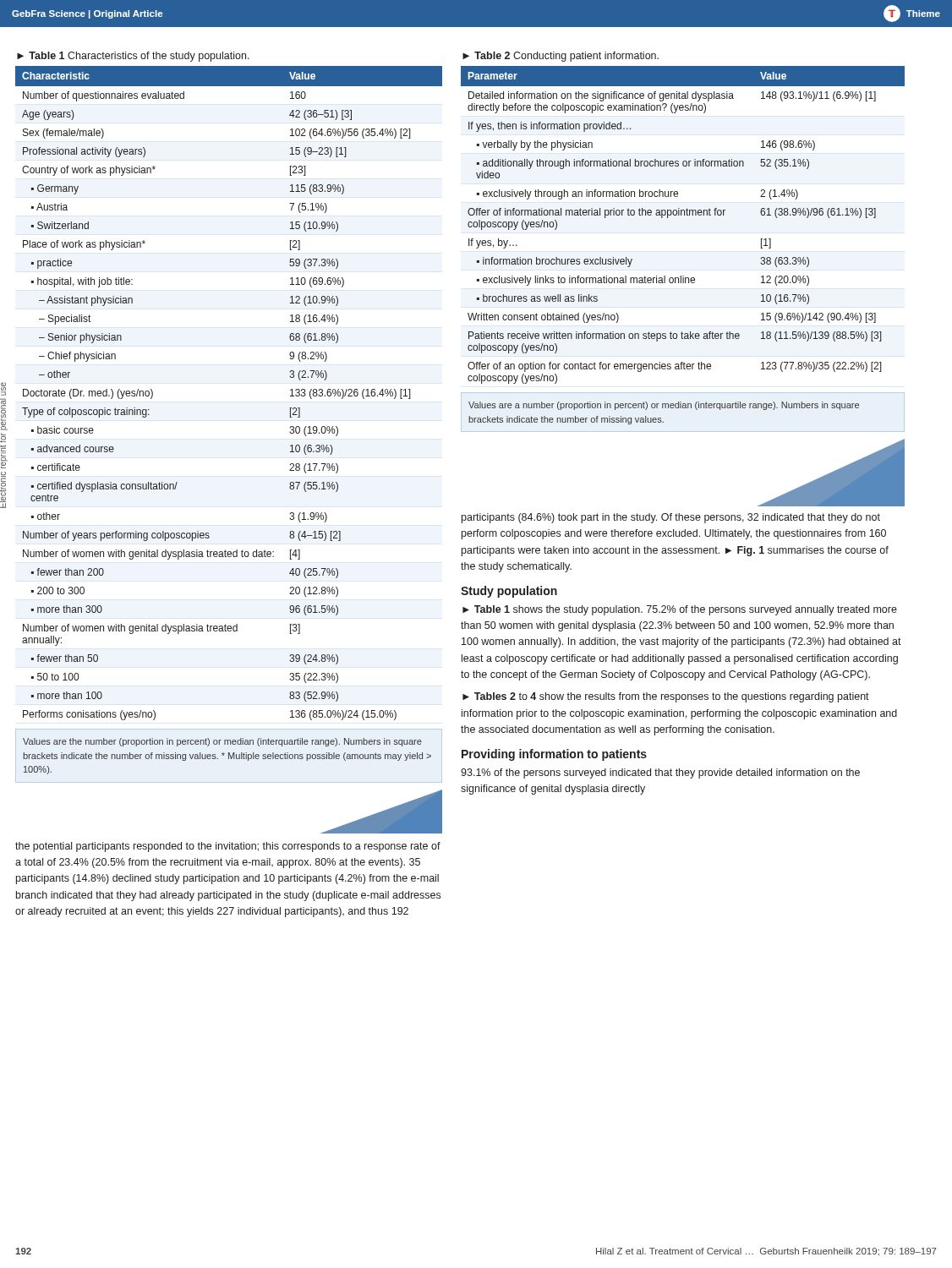Select the table that reads "▪ fewer than 50"
Image resolution: width=952 pixels, height=1268 pixels.
click(x=229, y=395)
